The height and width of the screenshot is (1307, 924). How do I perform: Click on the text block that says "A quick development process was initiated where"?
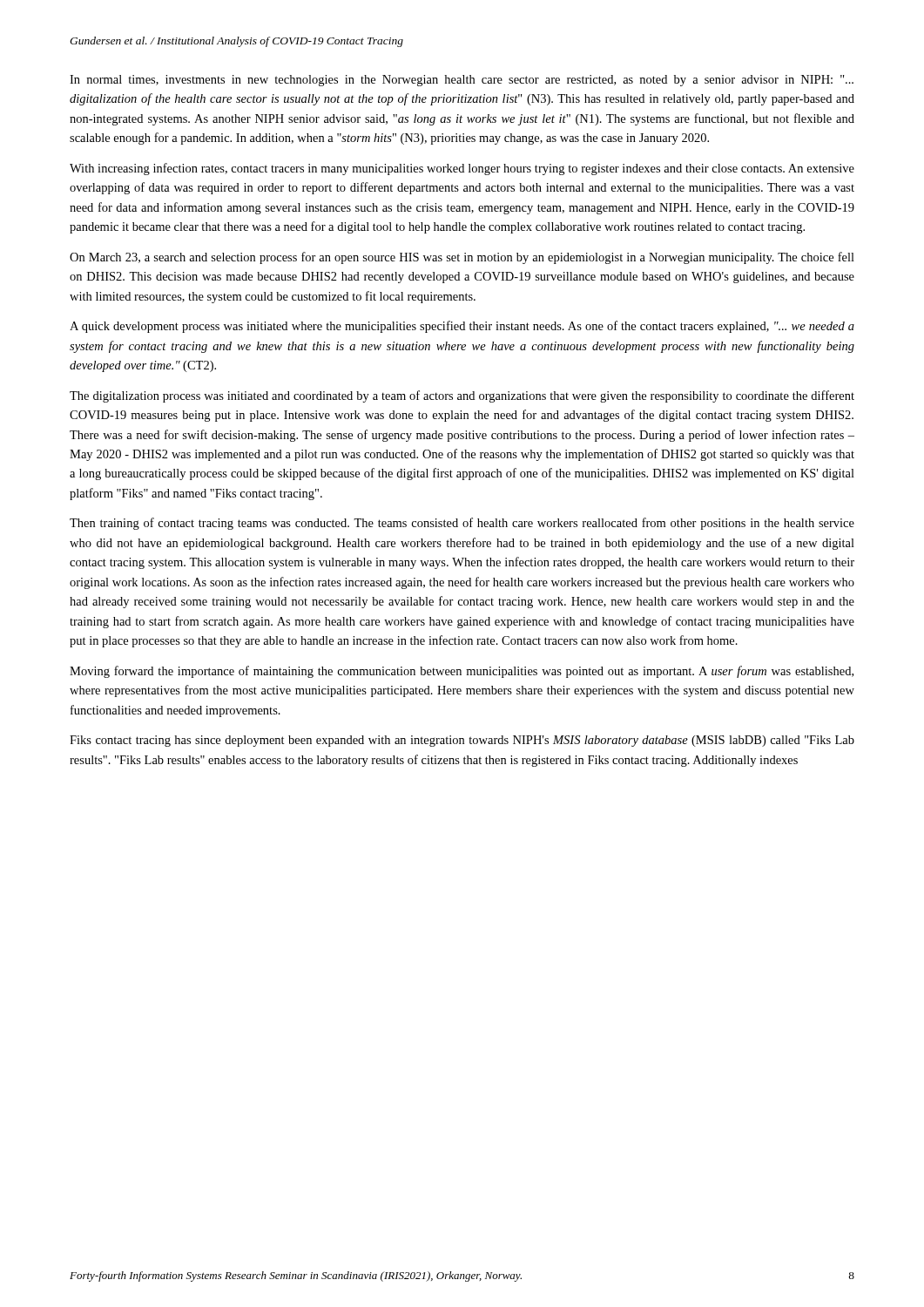click(462, 346)
